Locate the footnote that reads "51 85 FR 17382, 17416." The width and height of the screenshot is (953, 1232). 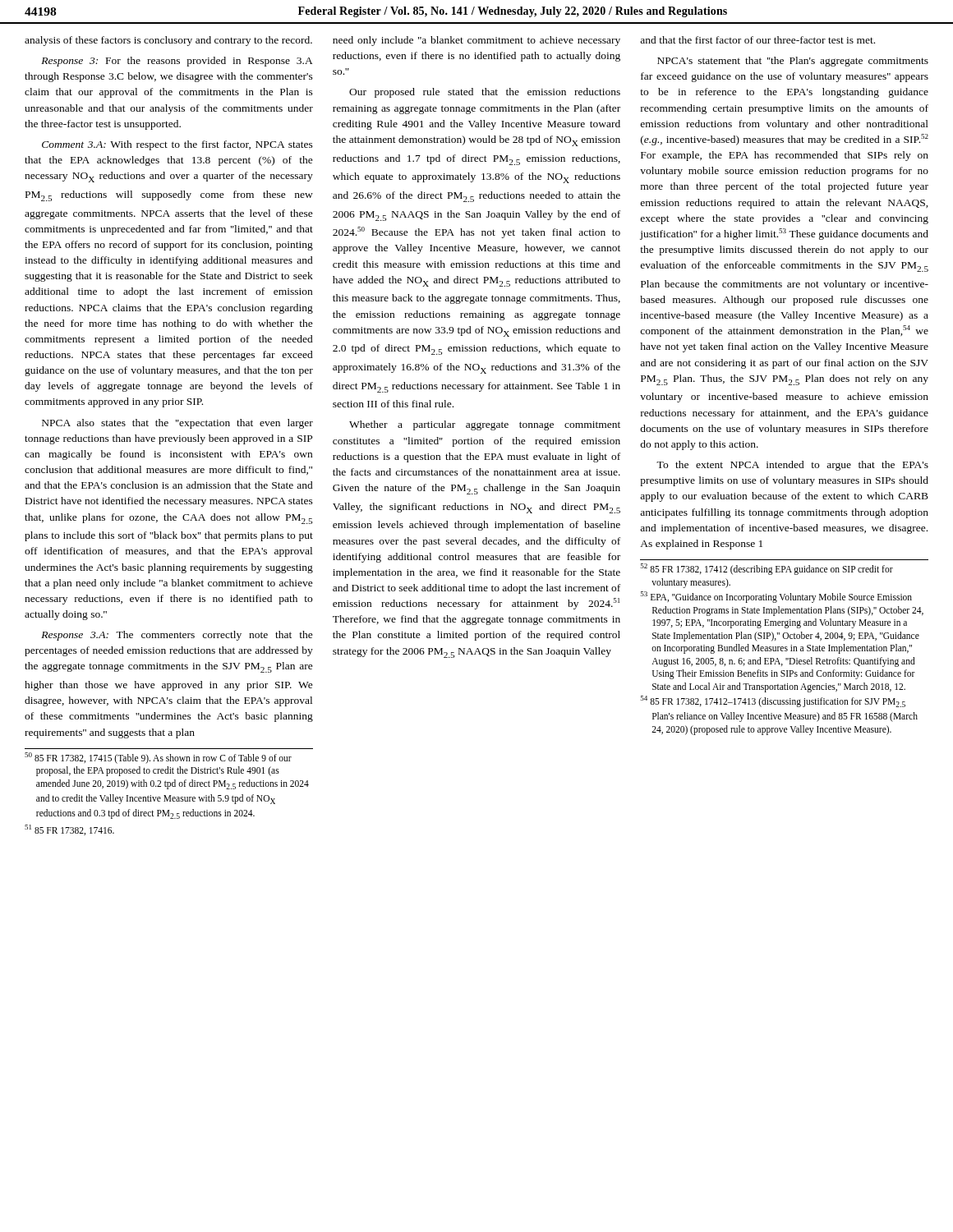tap(70, 830)
